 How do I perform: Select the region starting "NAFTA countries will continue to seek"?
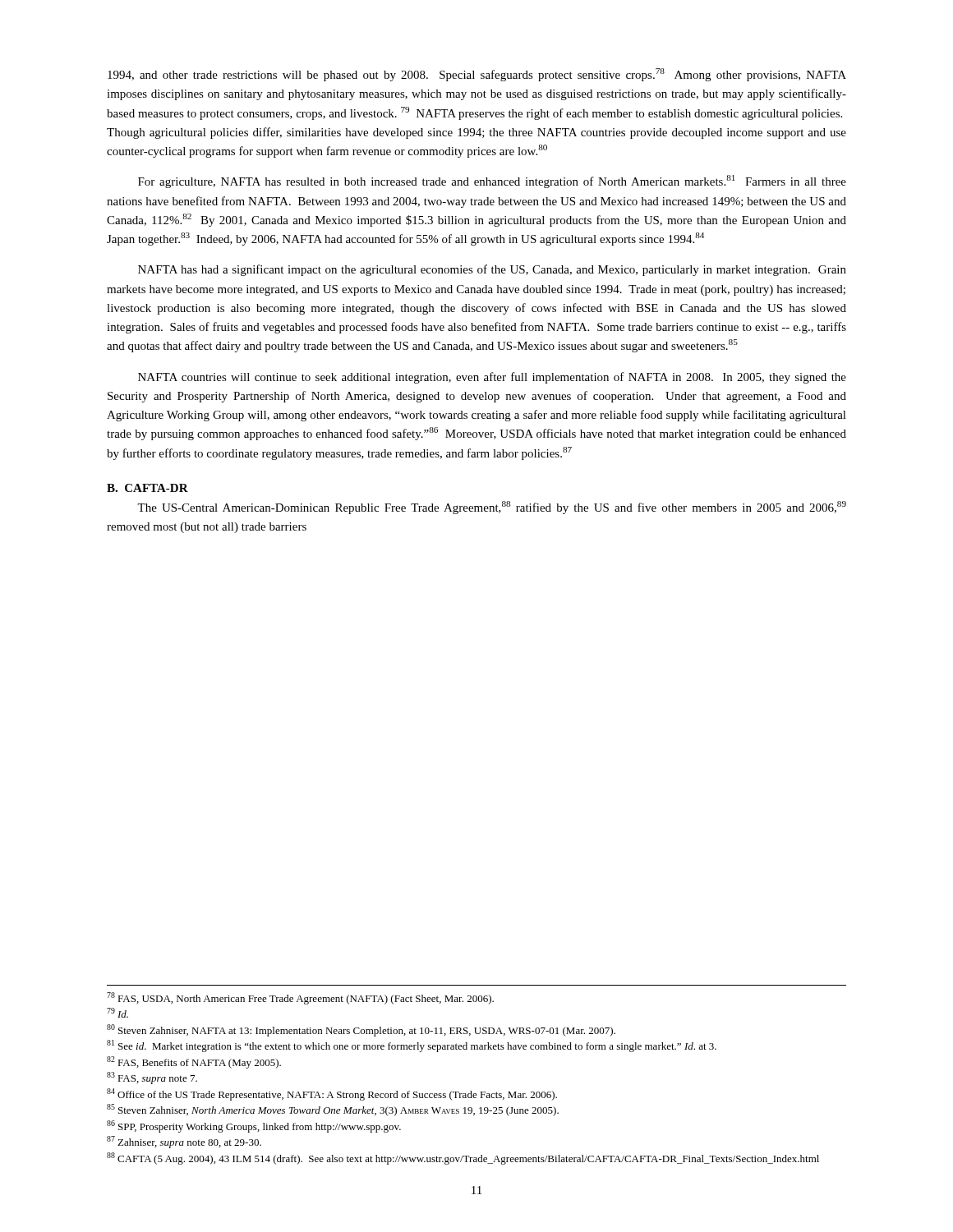coord(476,415)
